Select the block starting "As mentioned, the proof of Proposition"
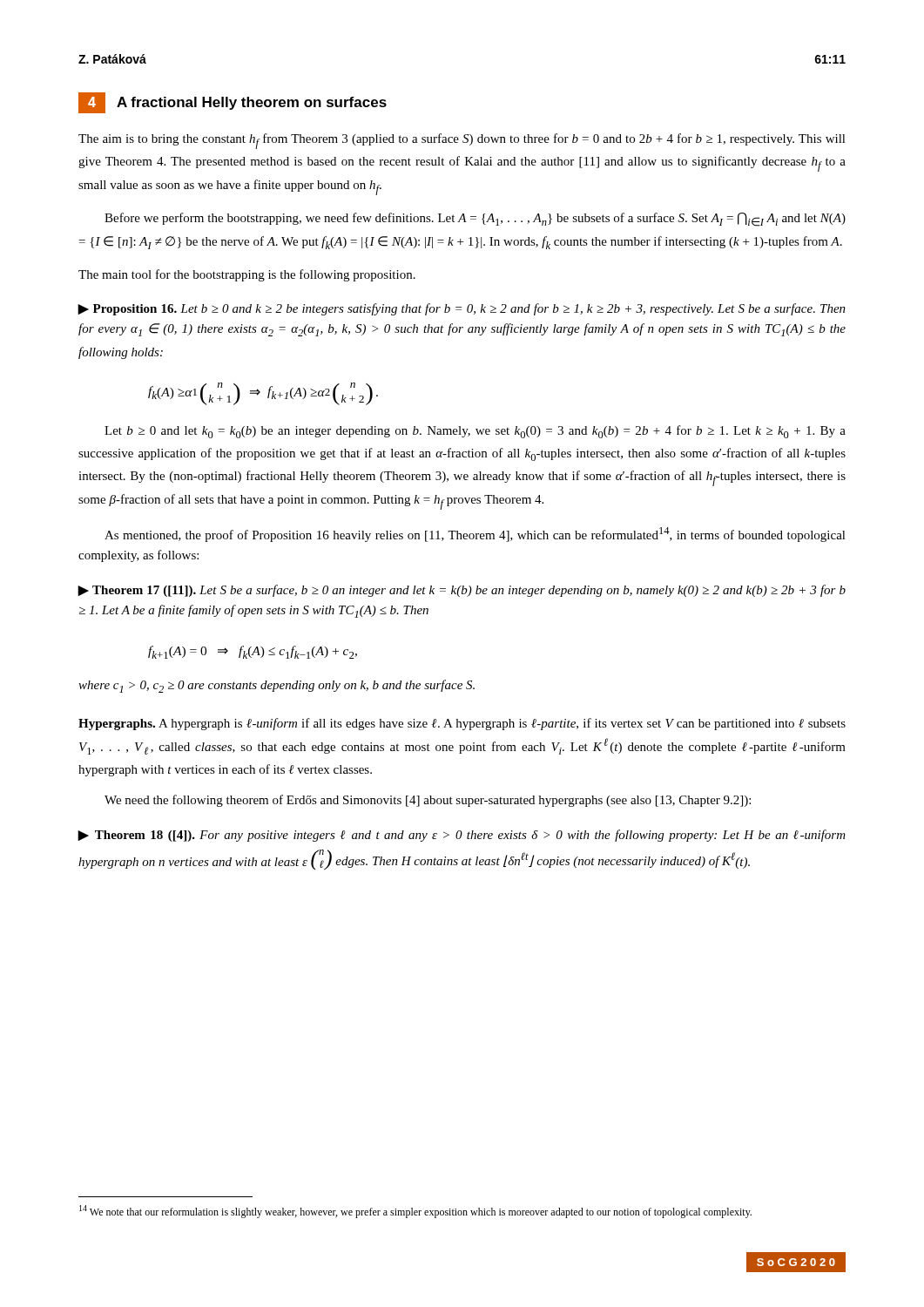The height and width of the screenshot is (1307, 924). pos(462,543)
